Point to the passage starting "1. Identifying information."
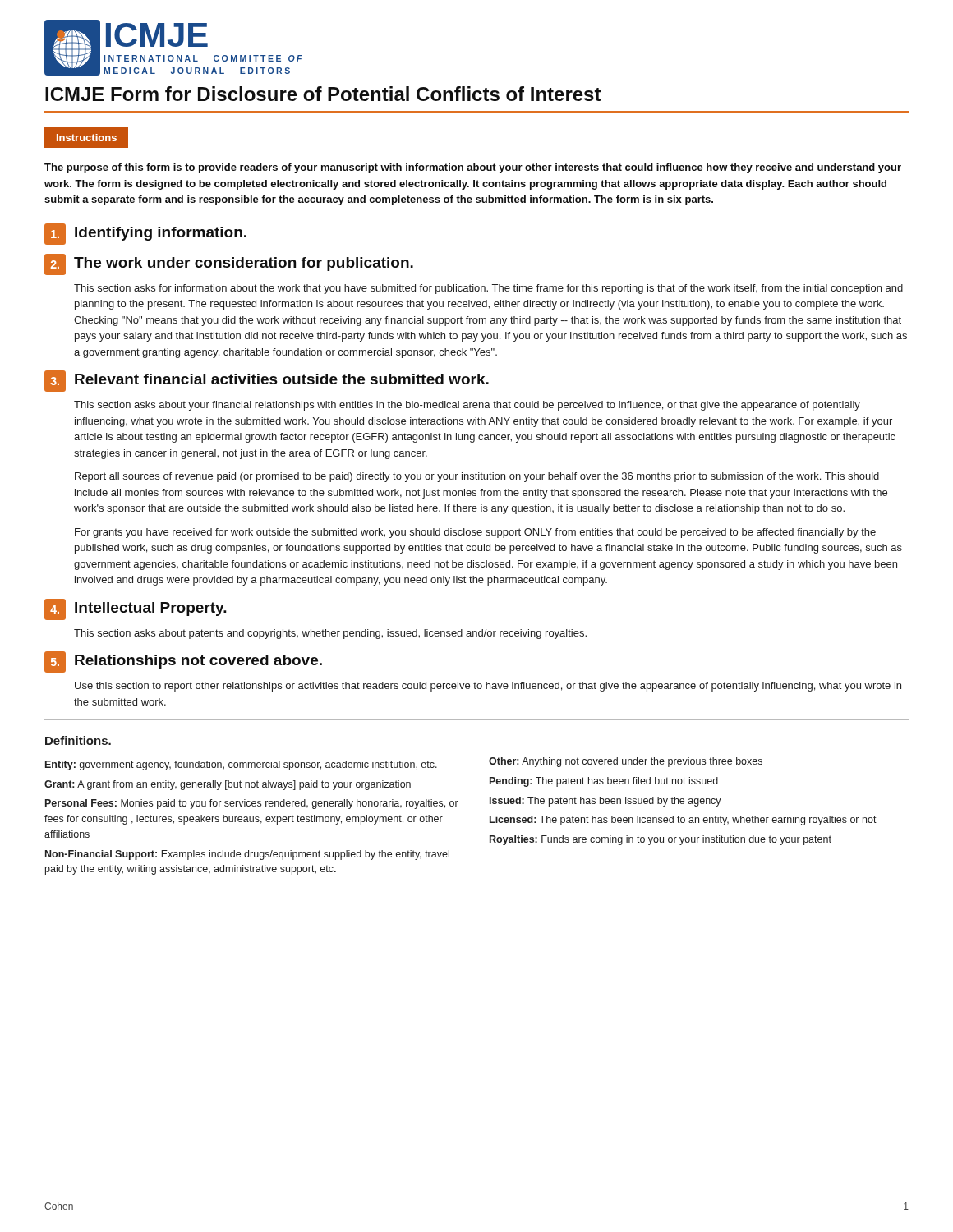Image resolution: width=953 pixels, height=1232 pixels. [x=146, y=234]
